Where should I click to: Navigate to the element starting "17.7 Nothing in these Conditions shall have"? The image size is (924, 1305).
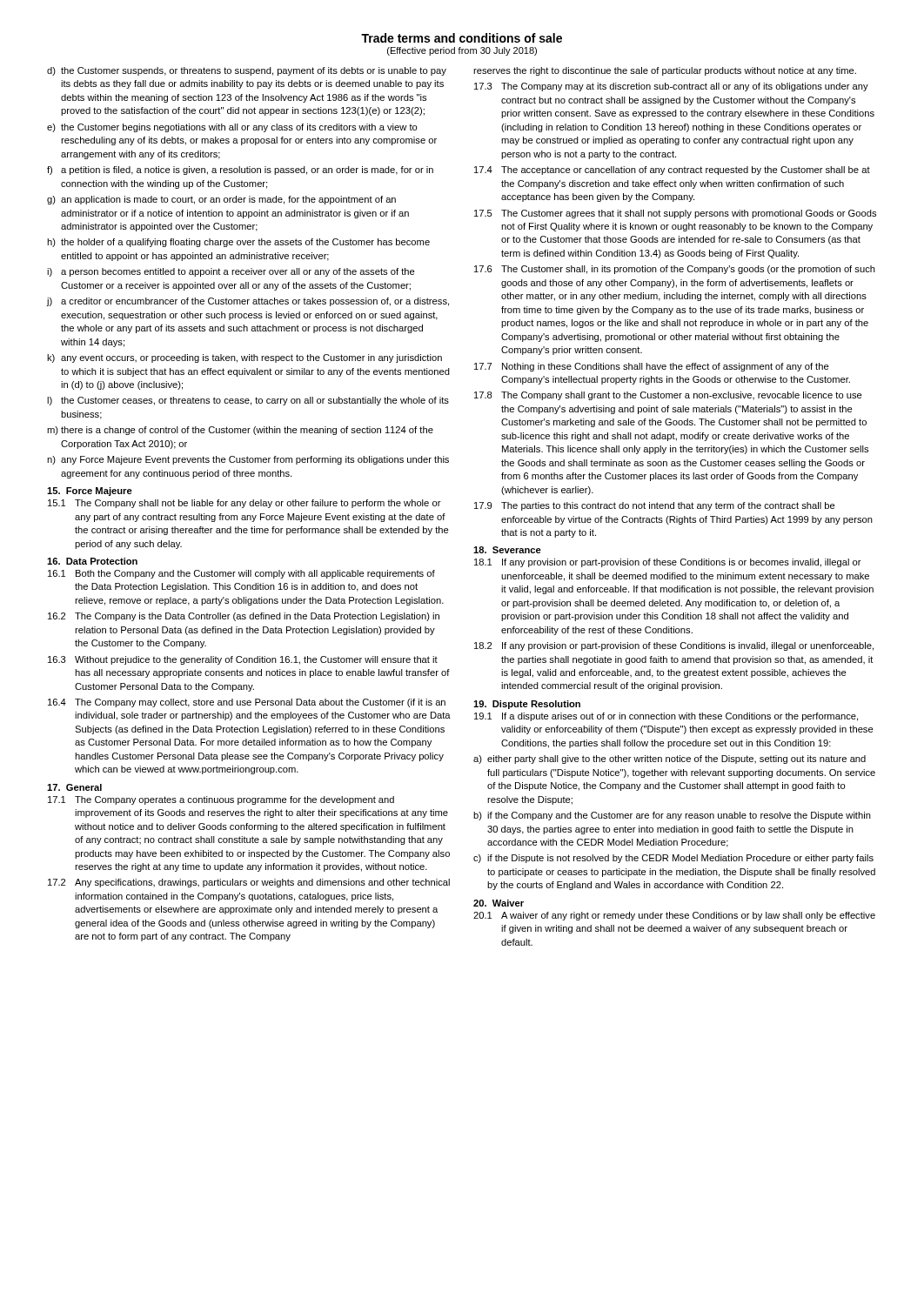pos(675,373)
